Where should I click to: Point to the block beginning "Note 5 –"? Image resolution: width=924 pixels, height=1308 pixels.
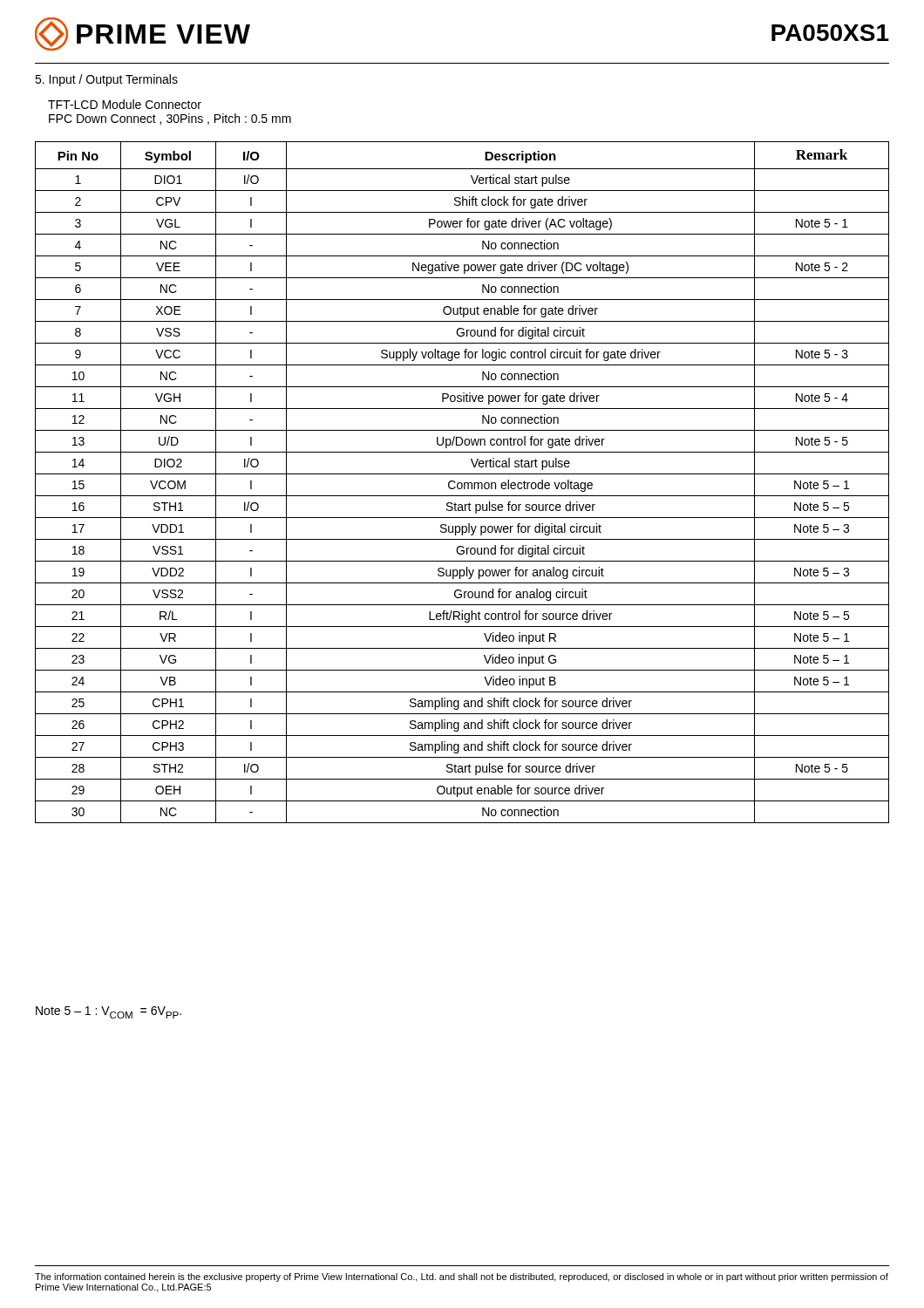point(109,1012)
